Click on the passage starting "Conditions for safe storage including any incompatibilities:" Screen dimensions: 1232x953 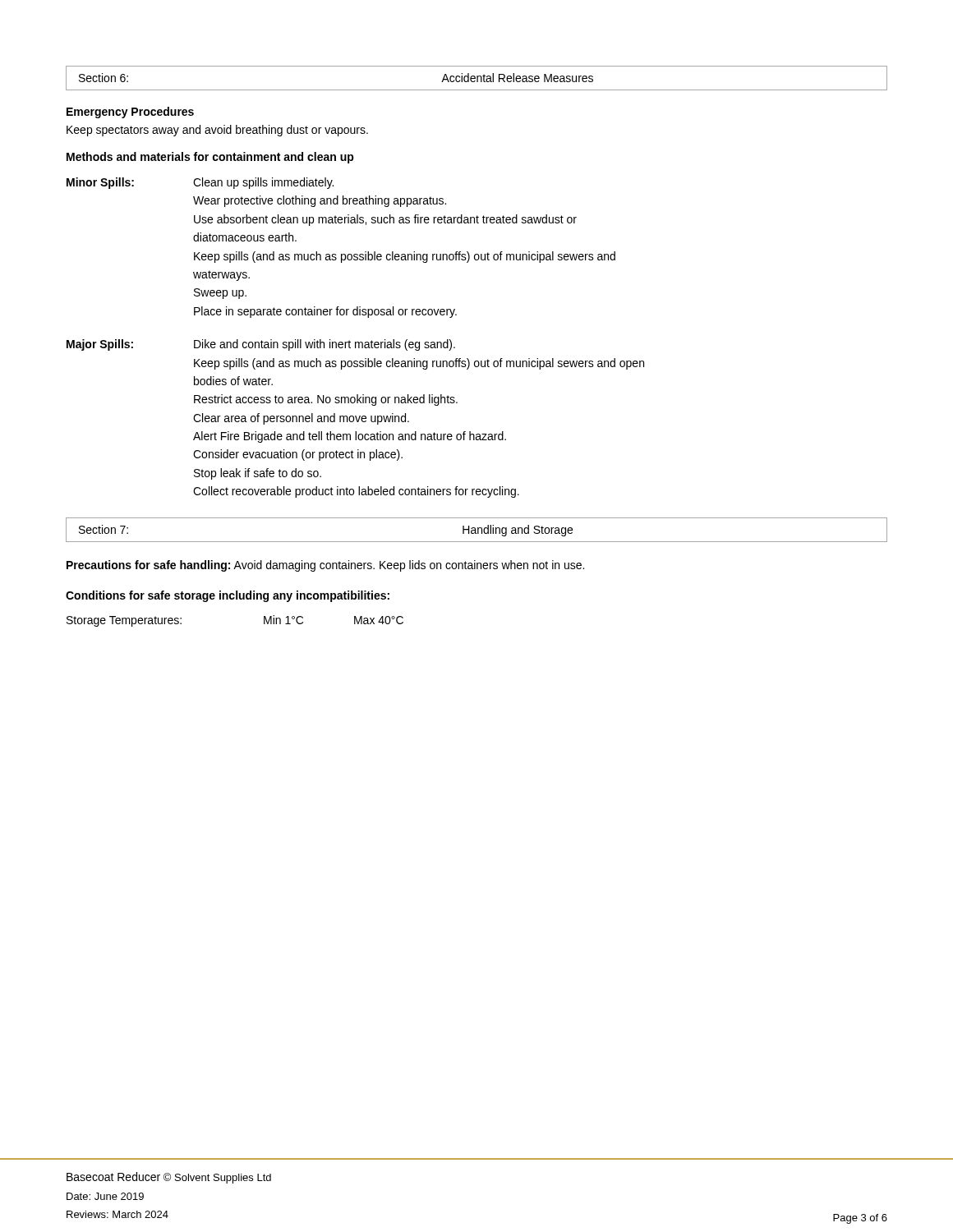pos(228,595)
